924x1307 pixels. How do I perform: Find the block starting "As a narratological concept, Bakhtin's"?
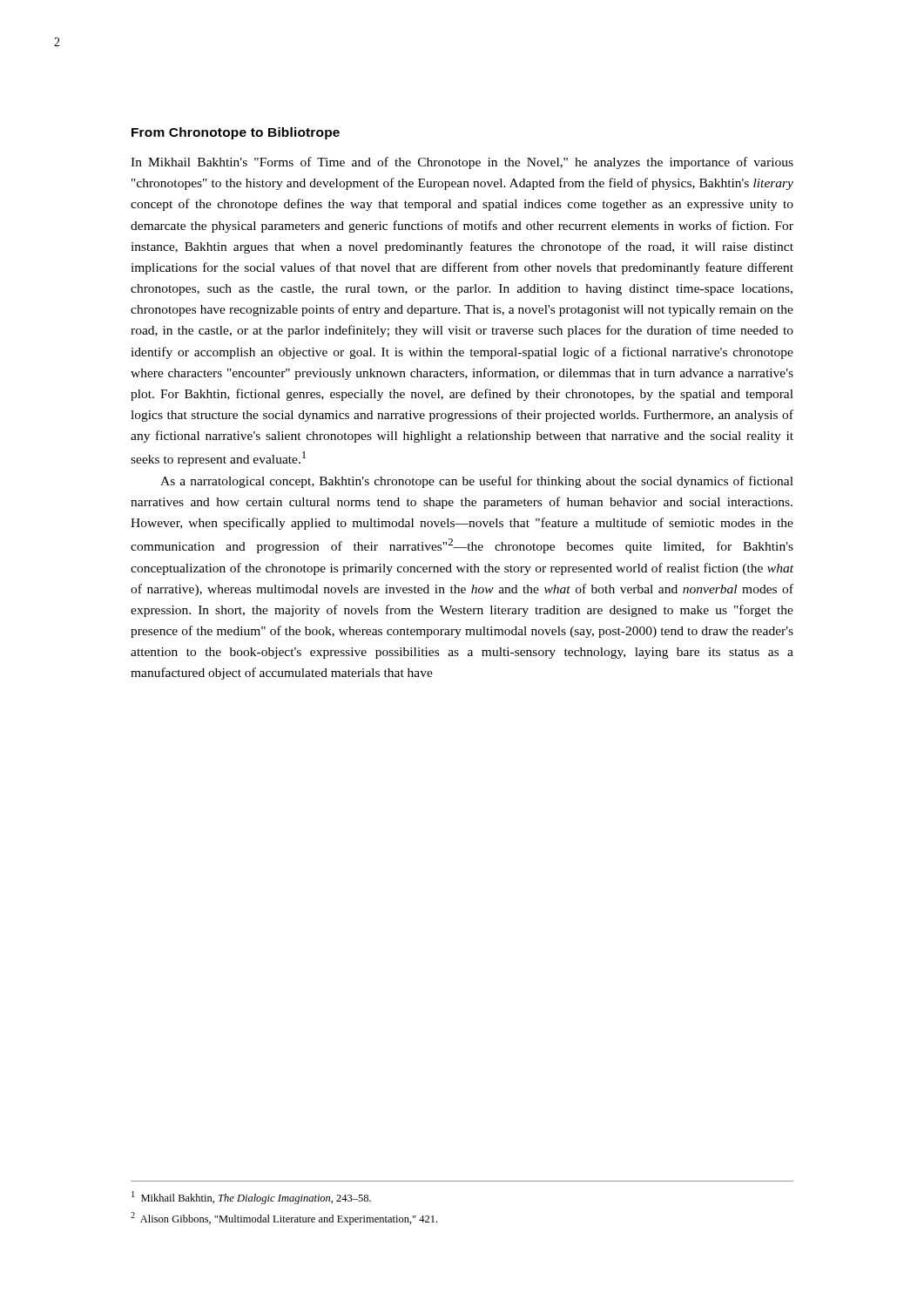coord(462,576)
